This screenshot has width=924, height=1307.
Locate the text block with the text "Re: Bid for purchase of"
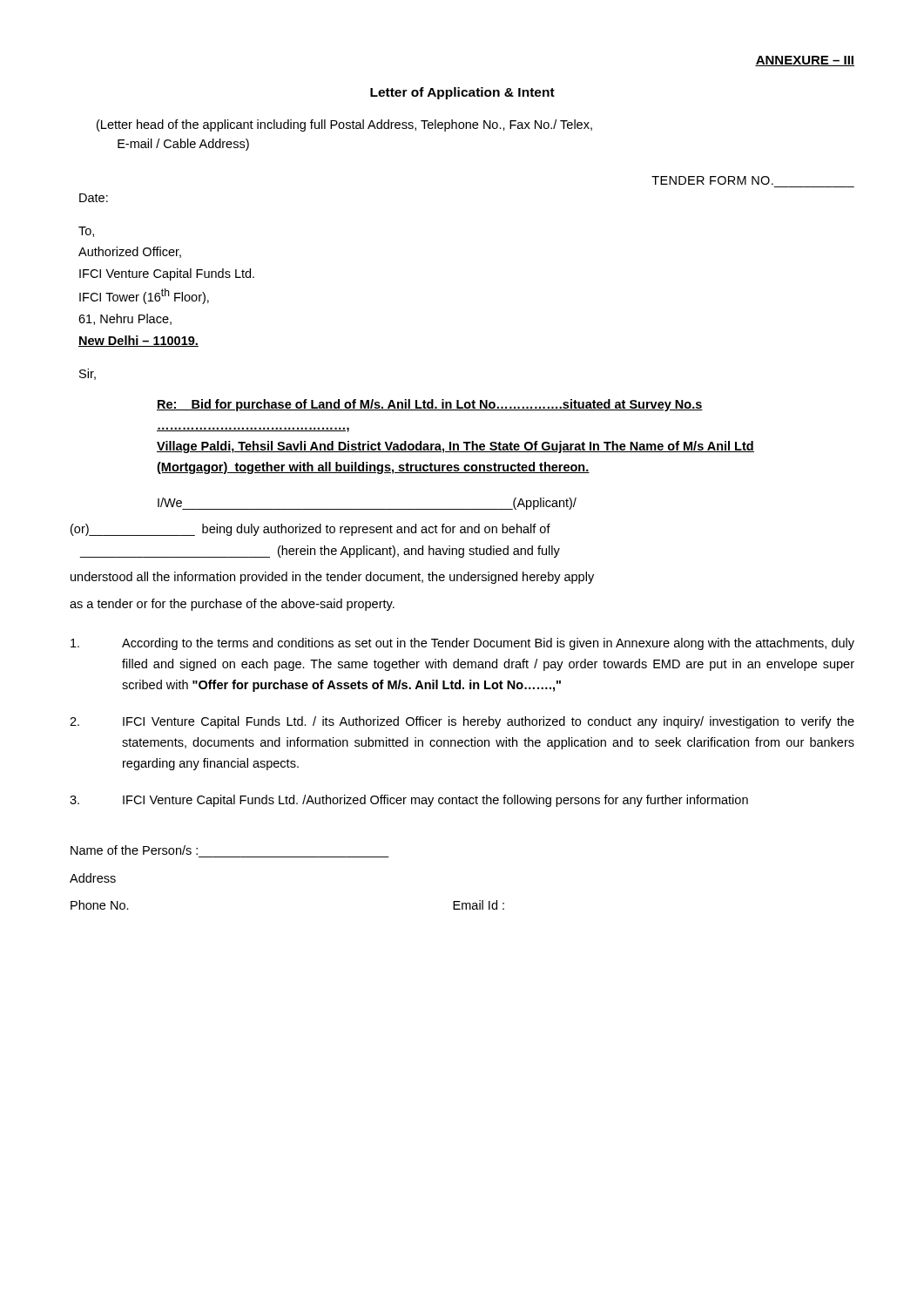click(x=455, y=436)
